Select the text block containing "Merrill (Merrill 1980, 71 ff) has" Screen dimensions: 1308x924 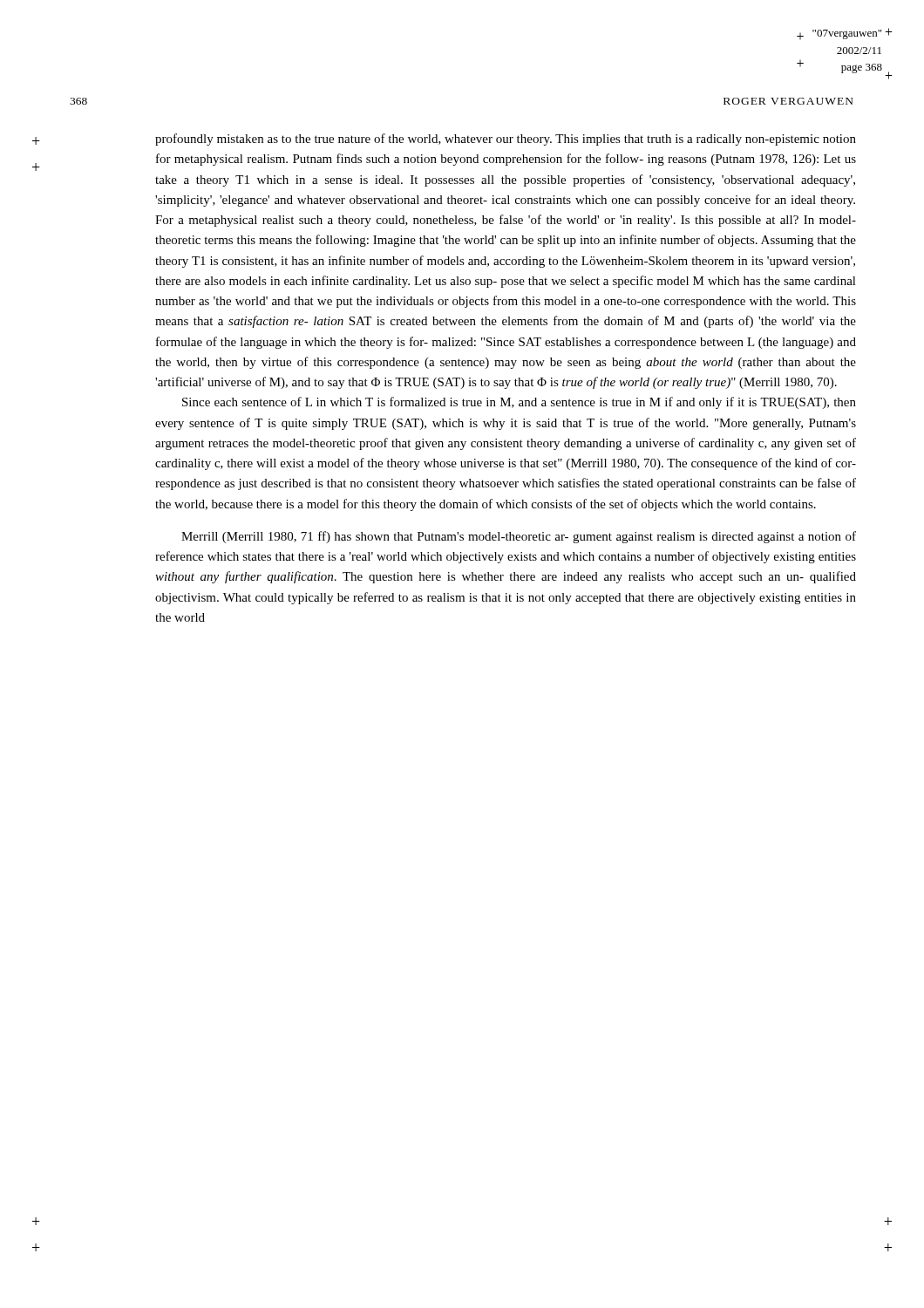click(x=506, y=577)
